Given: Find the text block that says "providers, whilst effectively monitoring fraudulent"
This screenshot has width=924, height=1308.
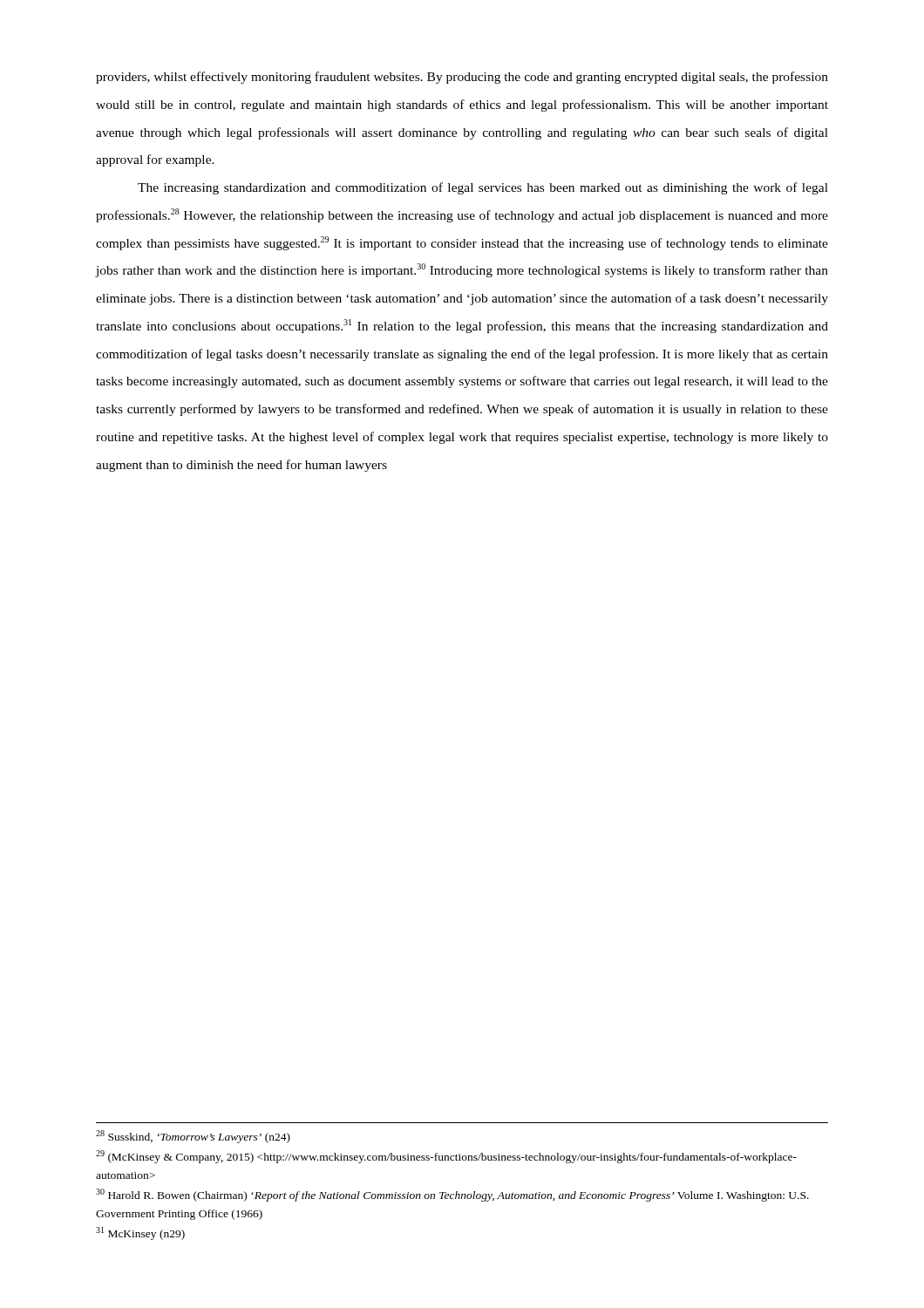Looking at the screenshot, I should [462, 271].
